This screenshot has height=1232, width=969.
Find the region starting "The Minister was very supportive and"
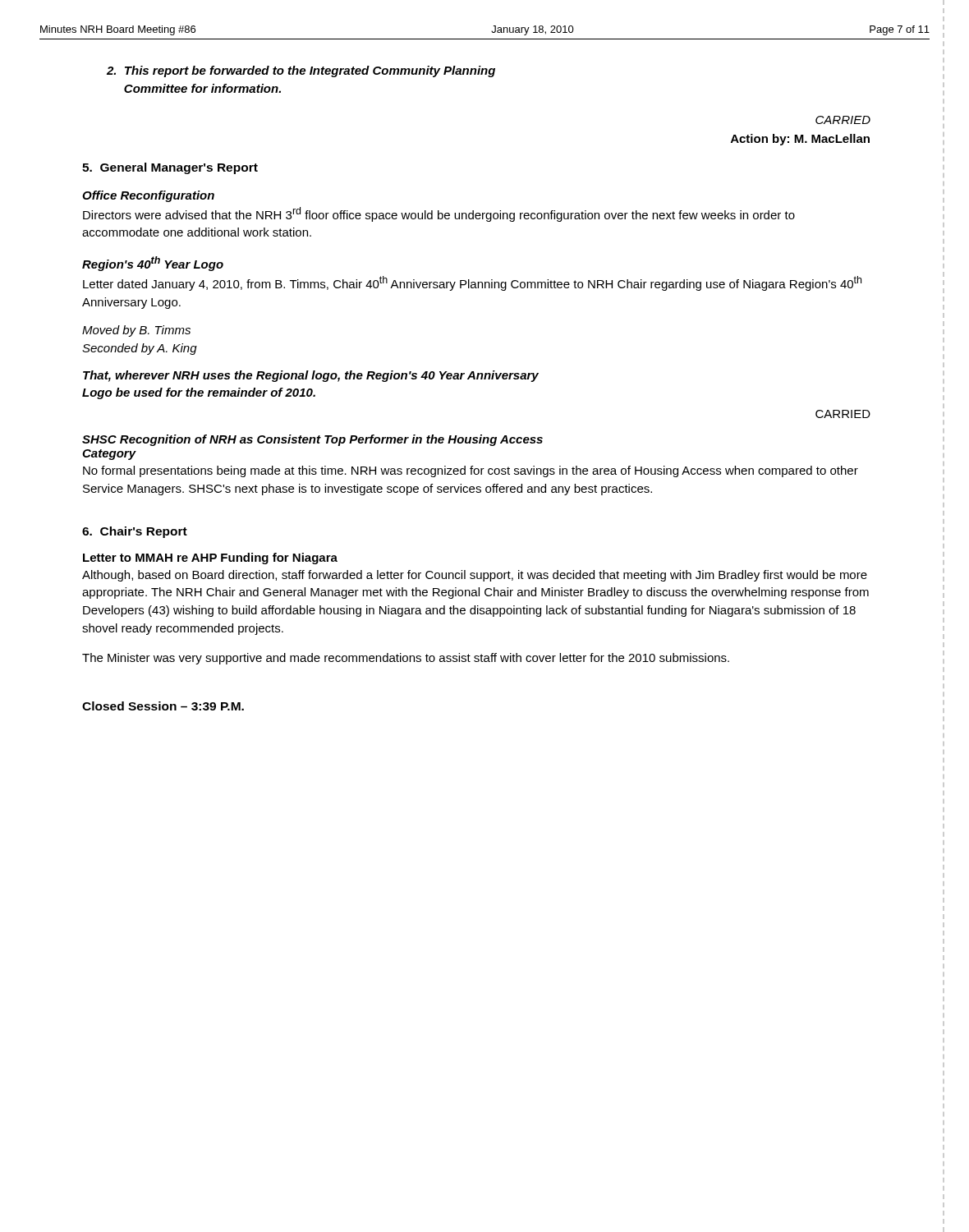(406, 657)
